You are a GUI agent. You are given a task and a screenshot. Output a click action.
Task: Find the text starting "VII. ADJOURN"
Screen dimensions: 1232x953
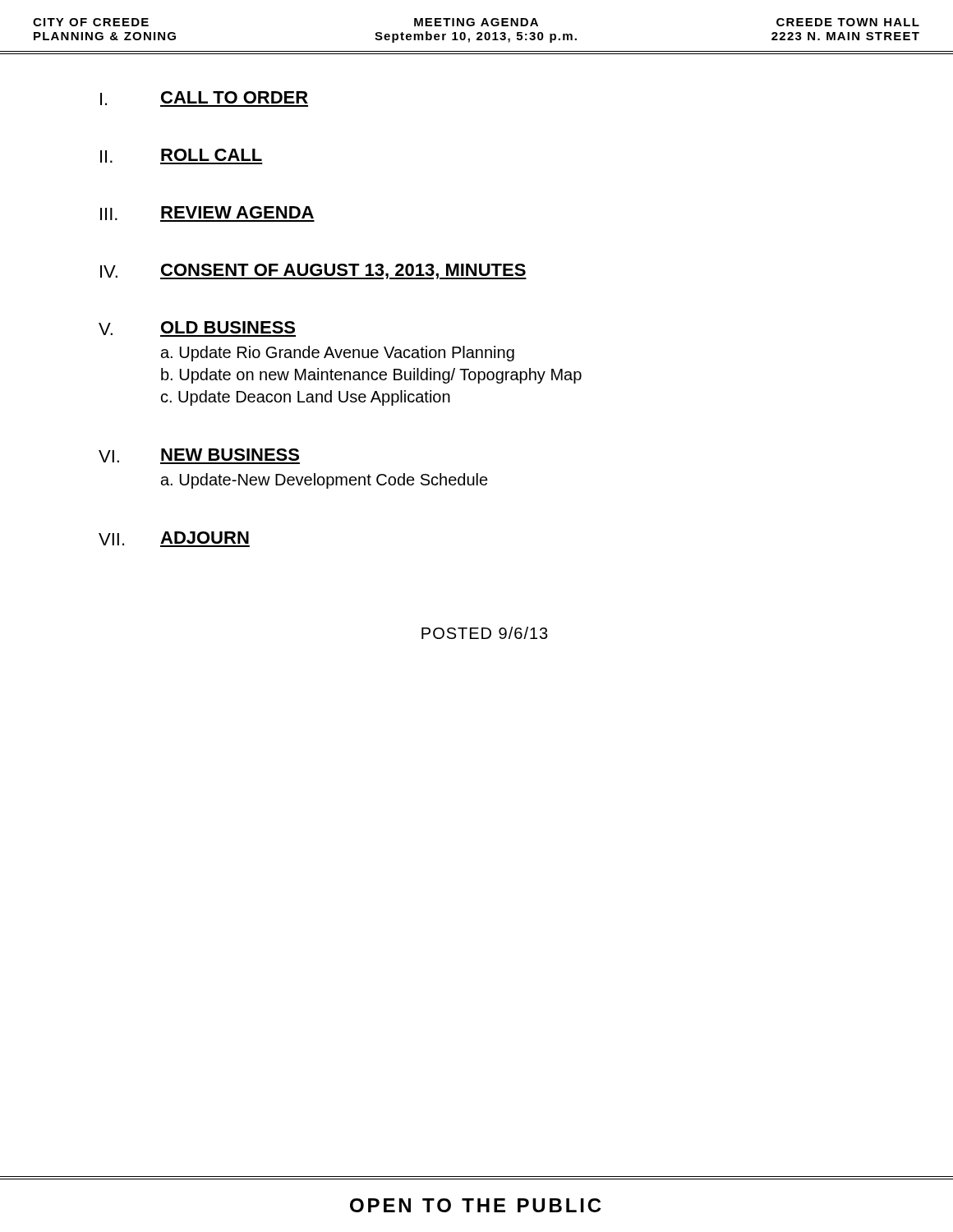click(x=174, y=539)
